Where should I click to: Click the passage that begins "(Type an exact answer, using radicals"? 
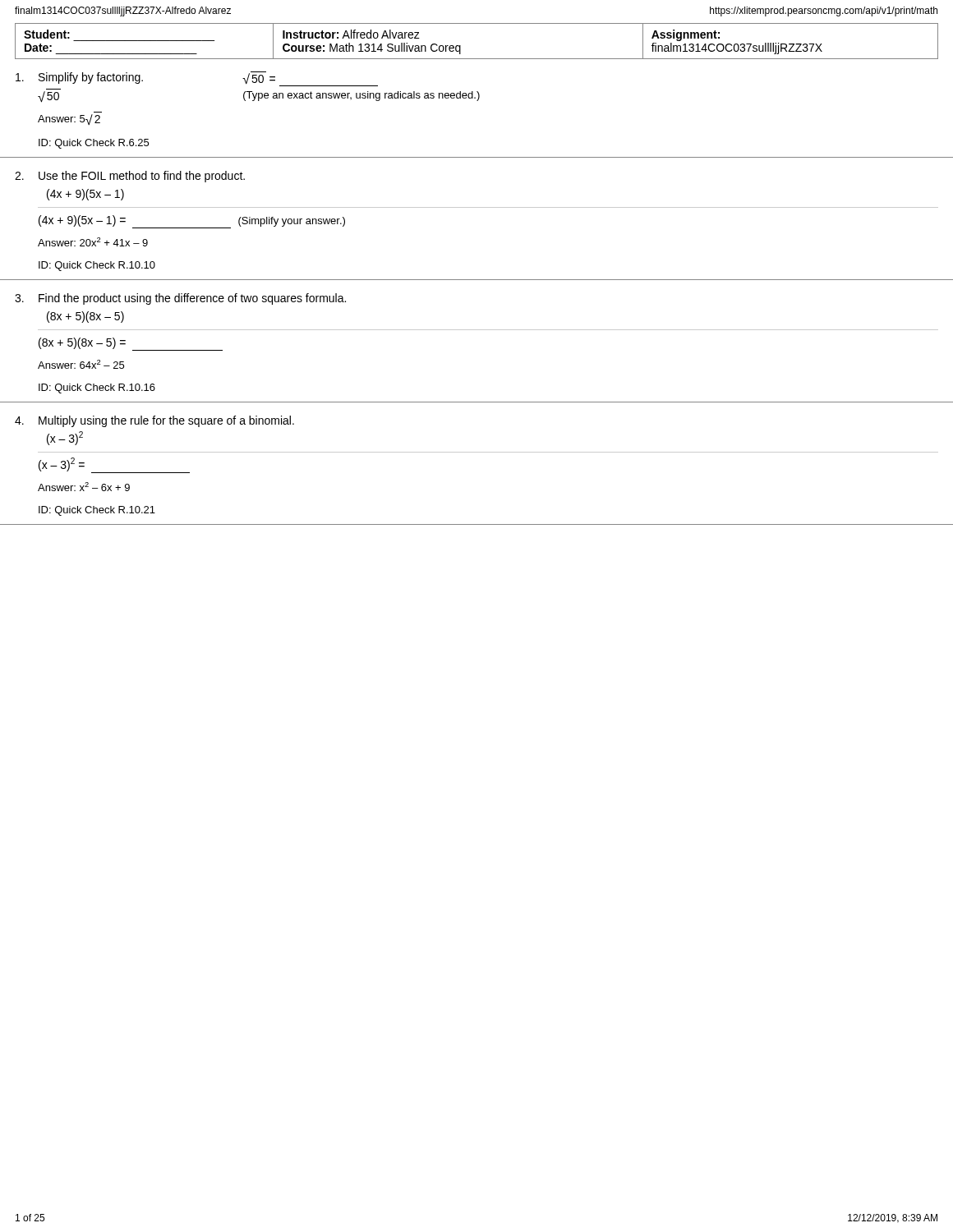click(361, 95)
